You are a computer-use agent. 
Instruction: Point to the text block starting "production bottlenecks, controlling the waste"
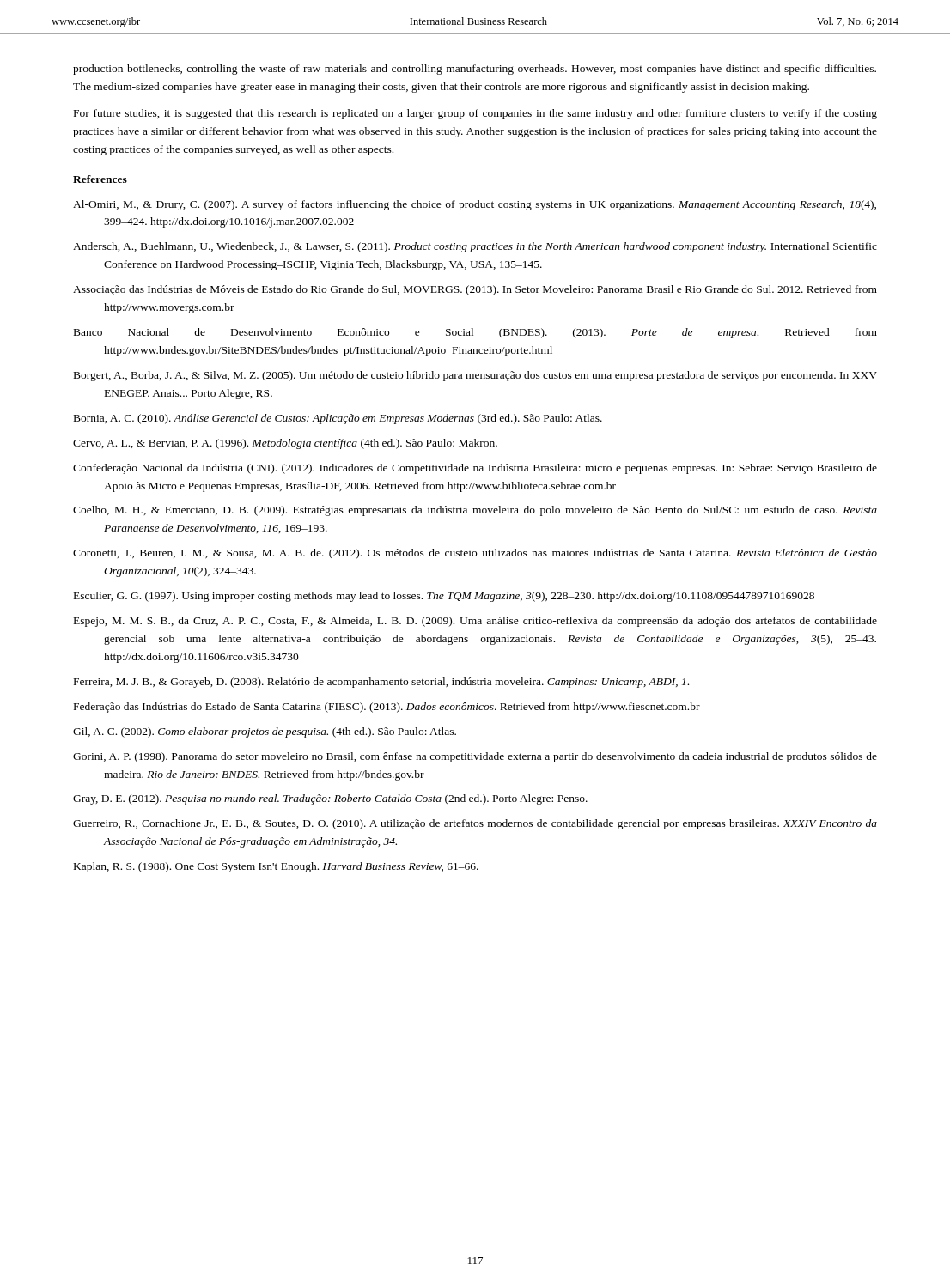(475, 78)
